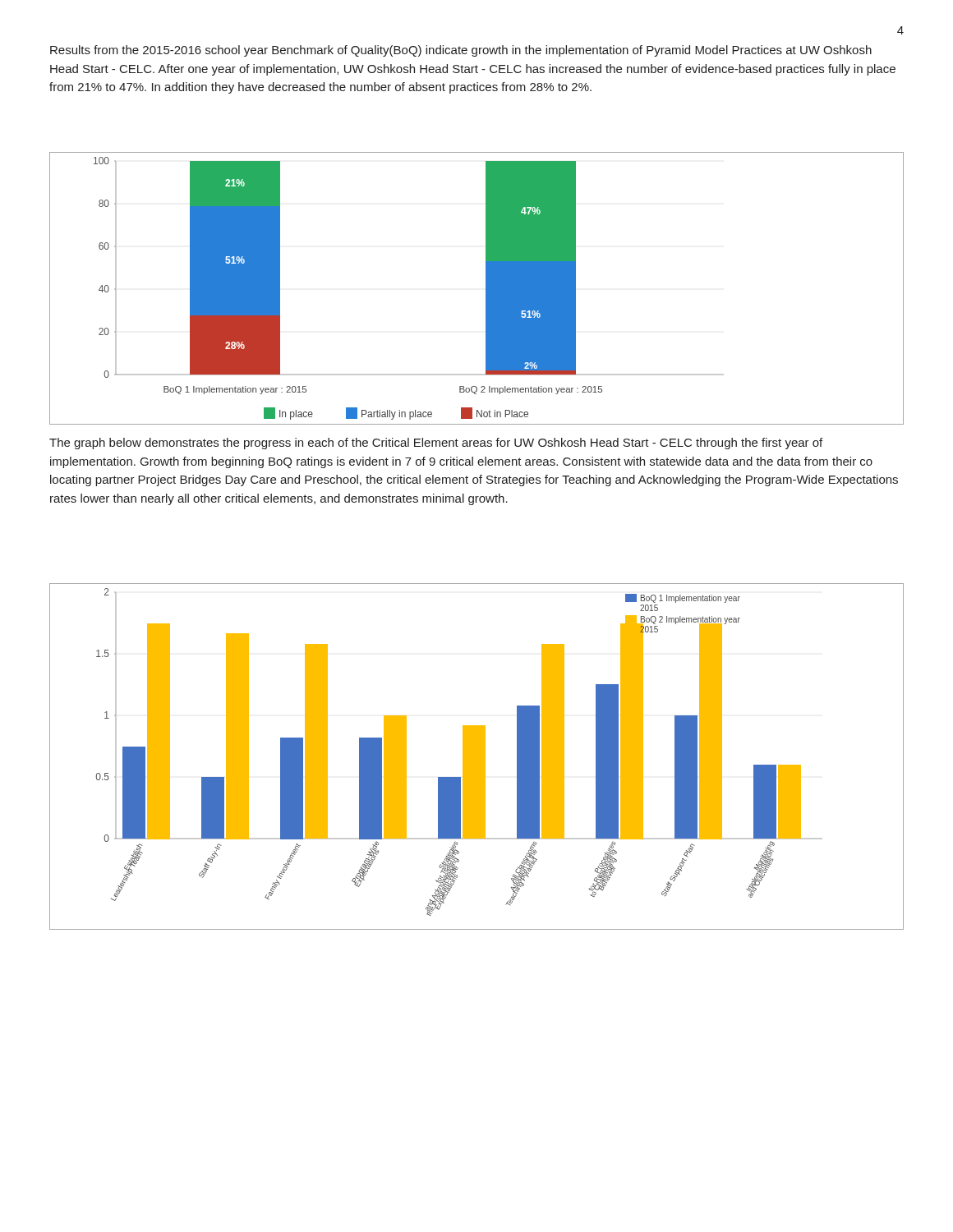Point to the block starting "The graph below demonstrates the"
Image resolution: width=953 pixels, height=1232 pixels.
click(x=474, y=470)
